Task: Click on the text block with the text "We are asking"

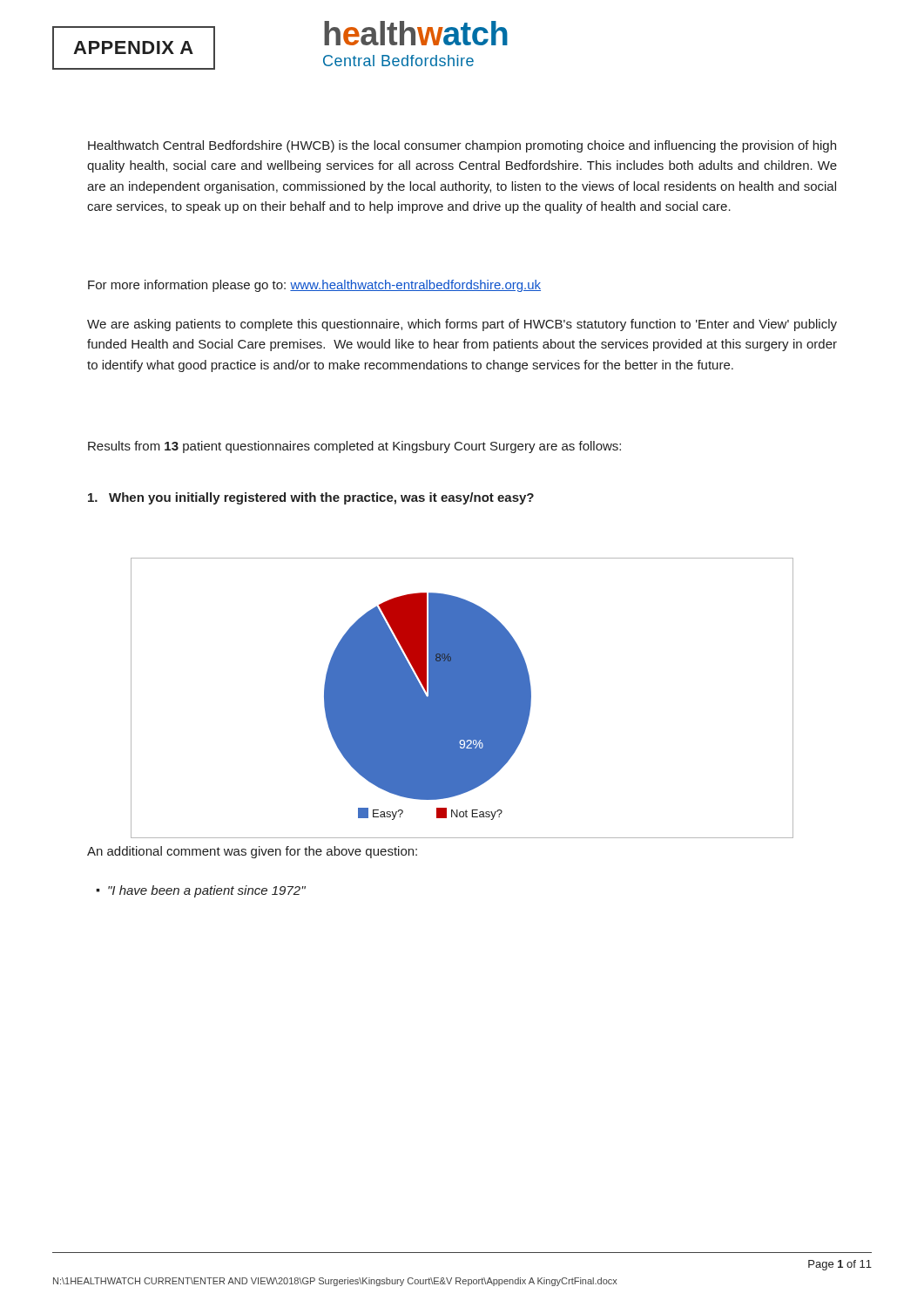Action: pos(462,344)
